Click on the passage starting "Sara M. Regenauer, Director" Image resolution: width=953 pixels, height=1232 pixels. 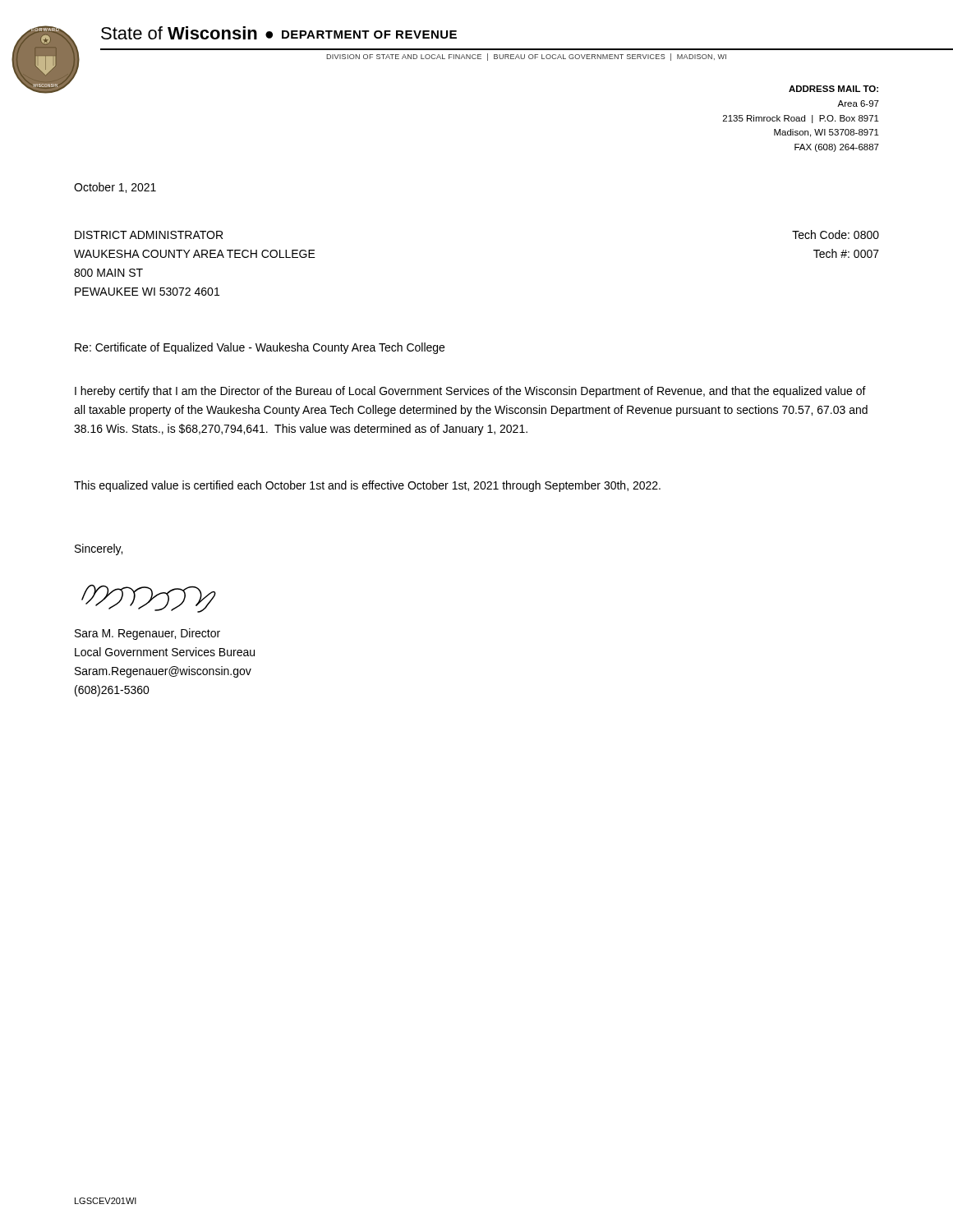coord(165,662)
